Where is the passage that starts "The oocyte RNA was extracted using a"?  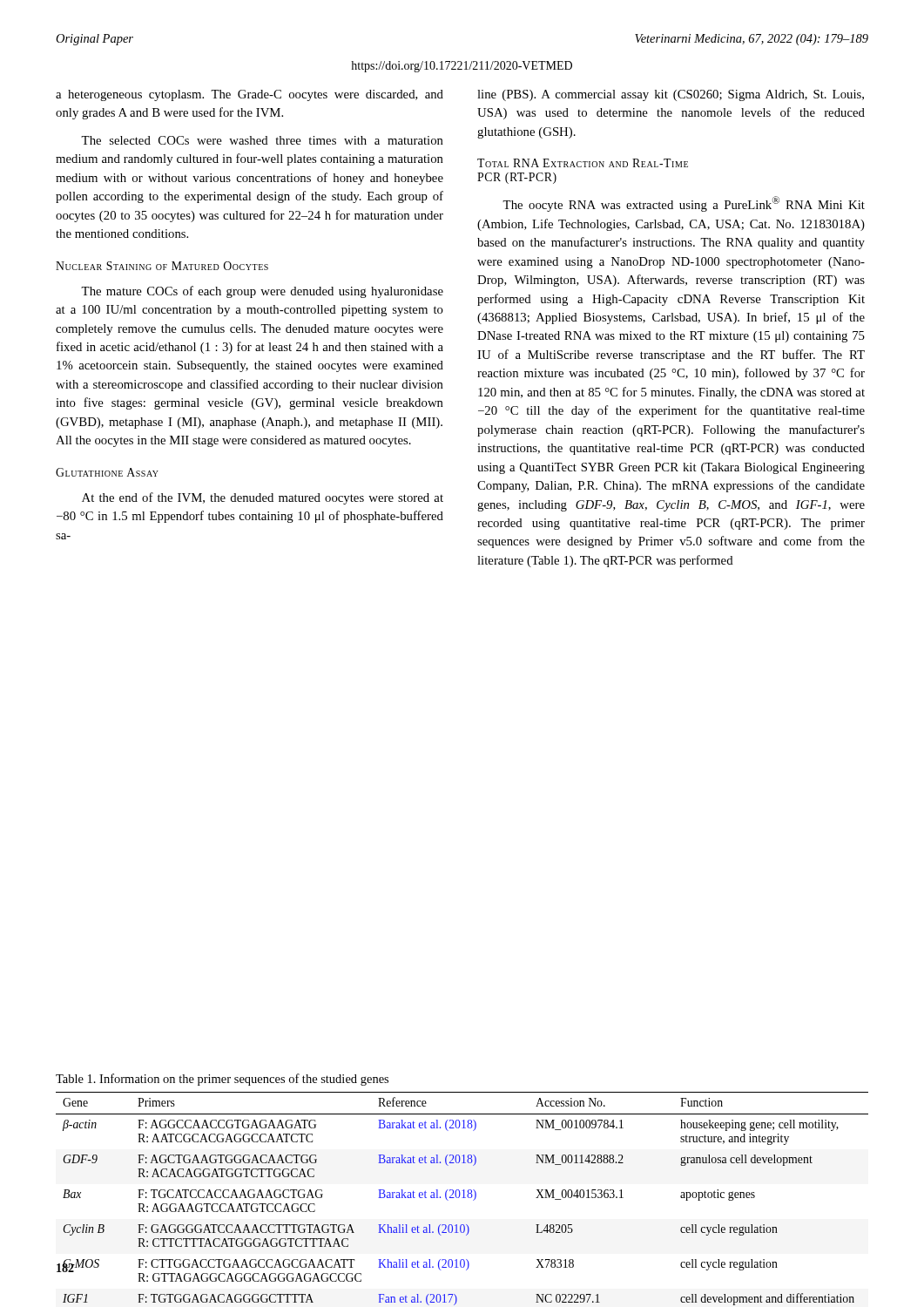(x=671, y=382)
